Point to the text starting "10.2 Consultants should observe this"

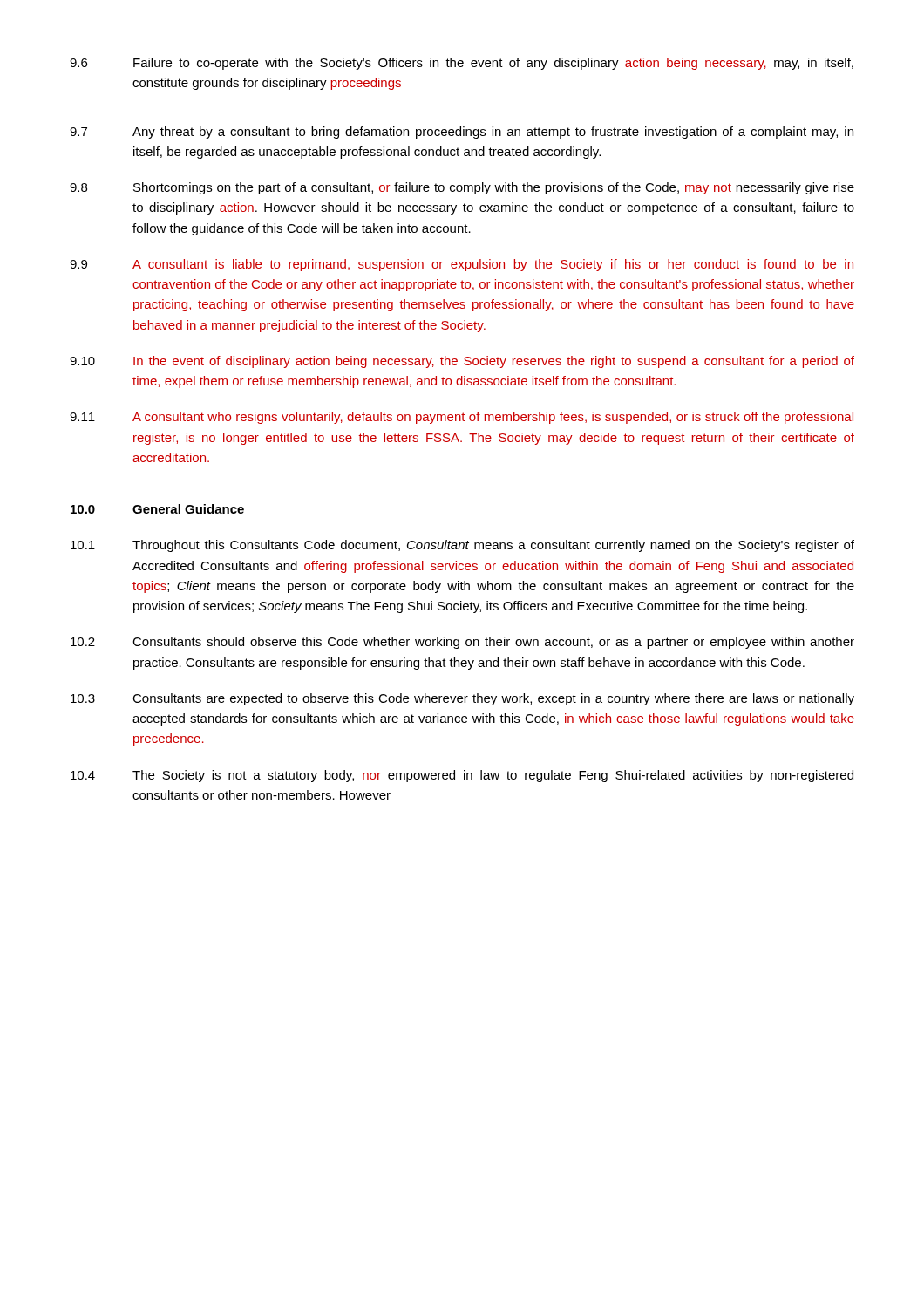pyautogui.click(x=462, y=652)
